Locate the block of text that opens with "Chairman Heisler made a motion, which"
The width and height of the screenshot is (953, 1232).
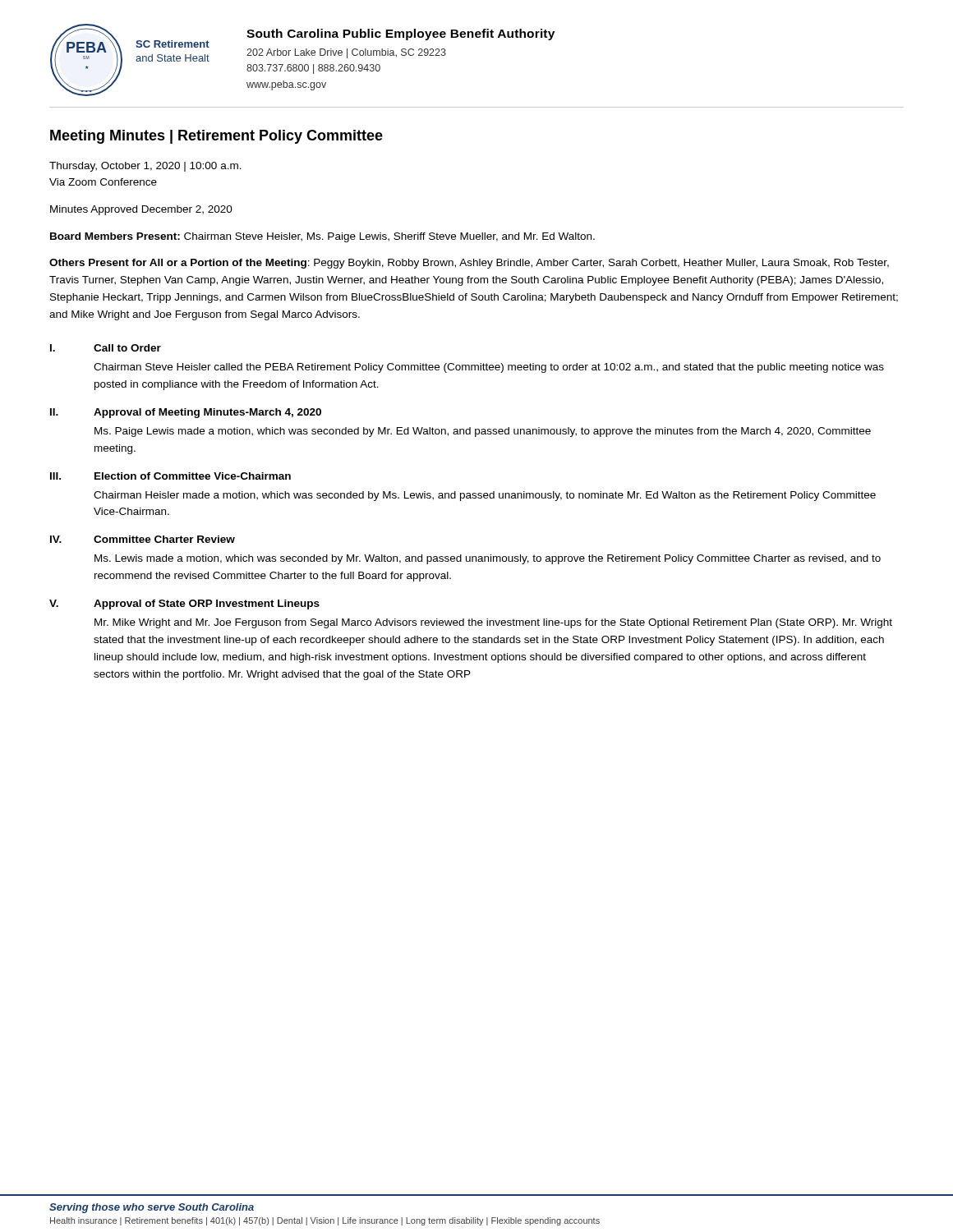click(x=485, y=503)
